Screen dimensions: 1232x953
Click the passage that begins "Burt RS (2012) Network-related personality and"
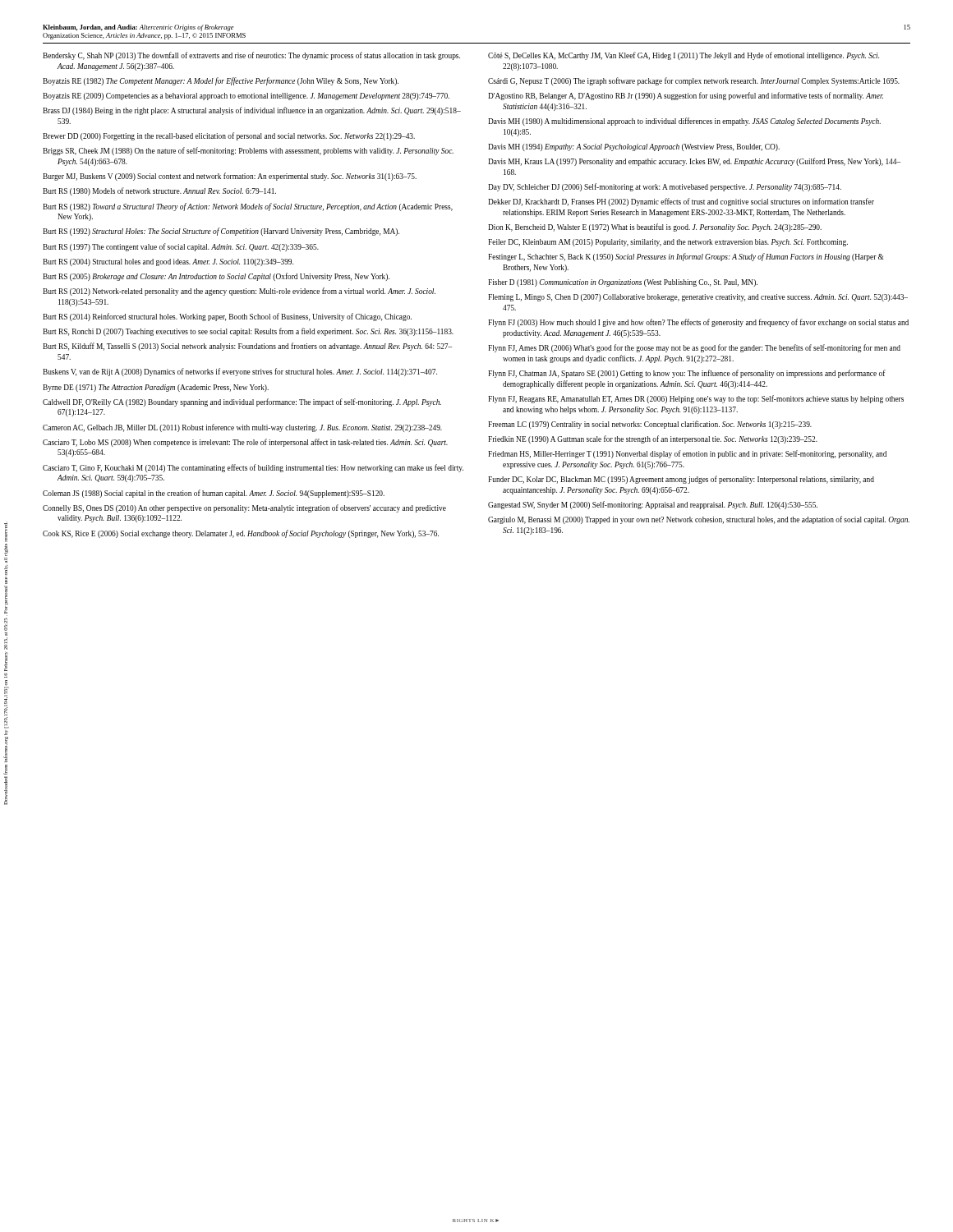(239, 297)
